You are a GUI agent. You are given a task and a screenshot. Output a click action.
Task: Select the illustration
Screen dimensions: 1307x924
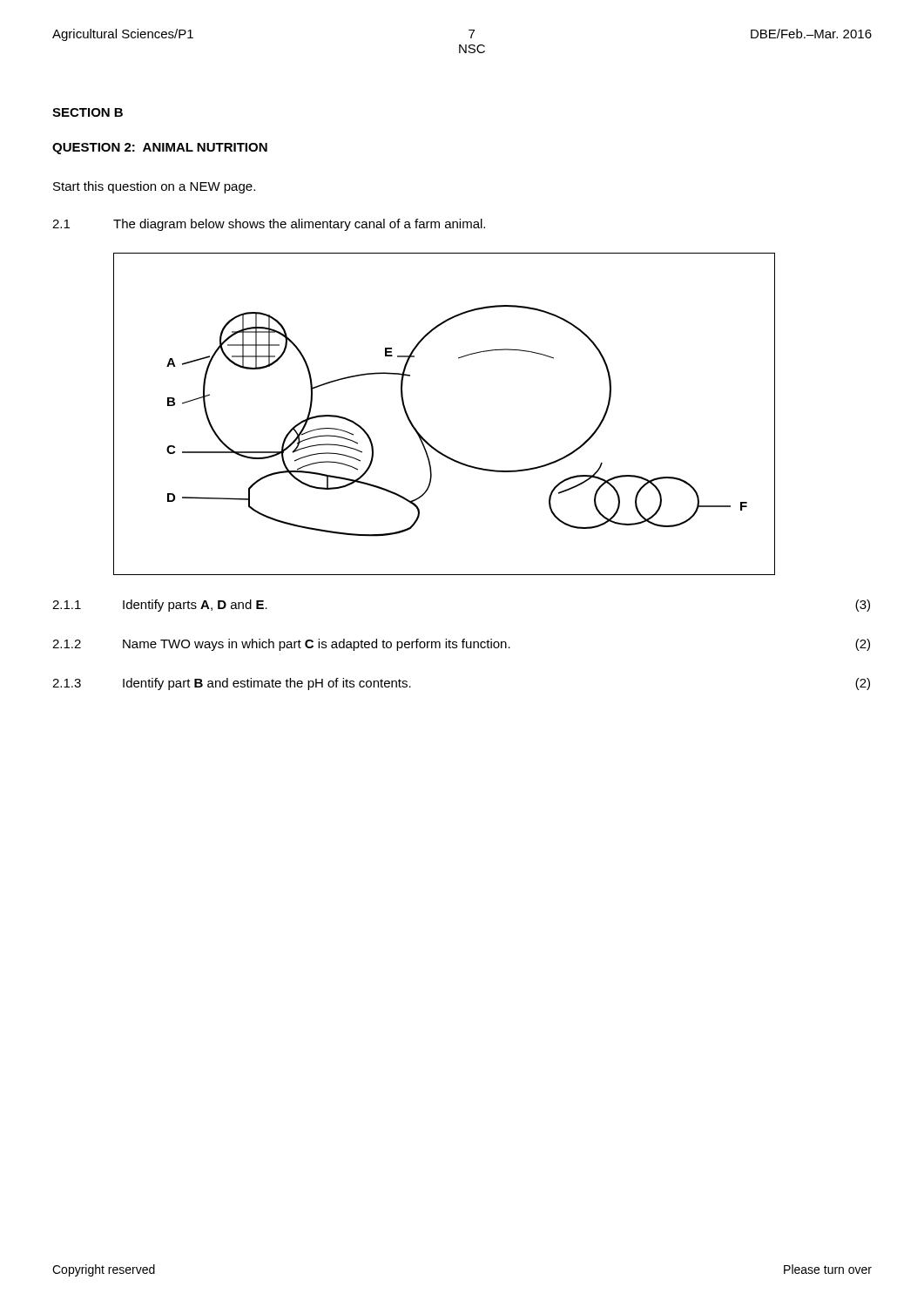444,414
